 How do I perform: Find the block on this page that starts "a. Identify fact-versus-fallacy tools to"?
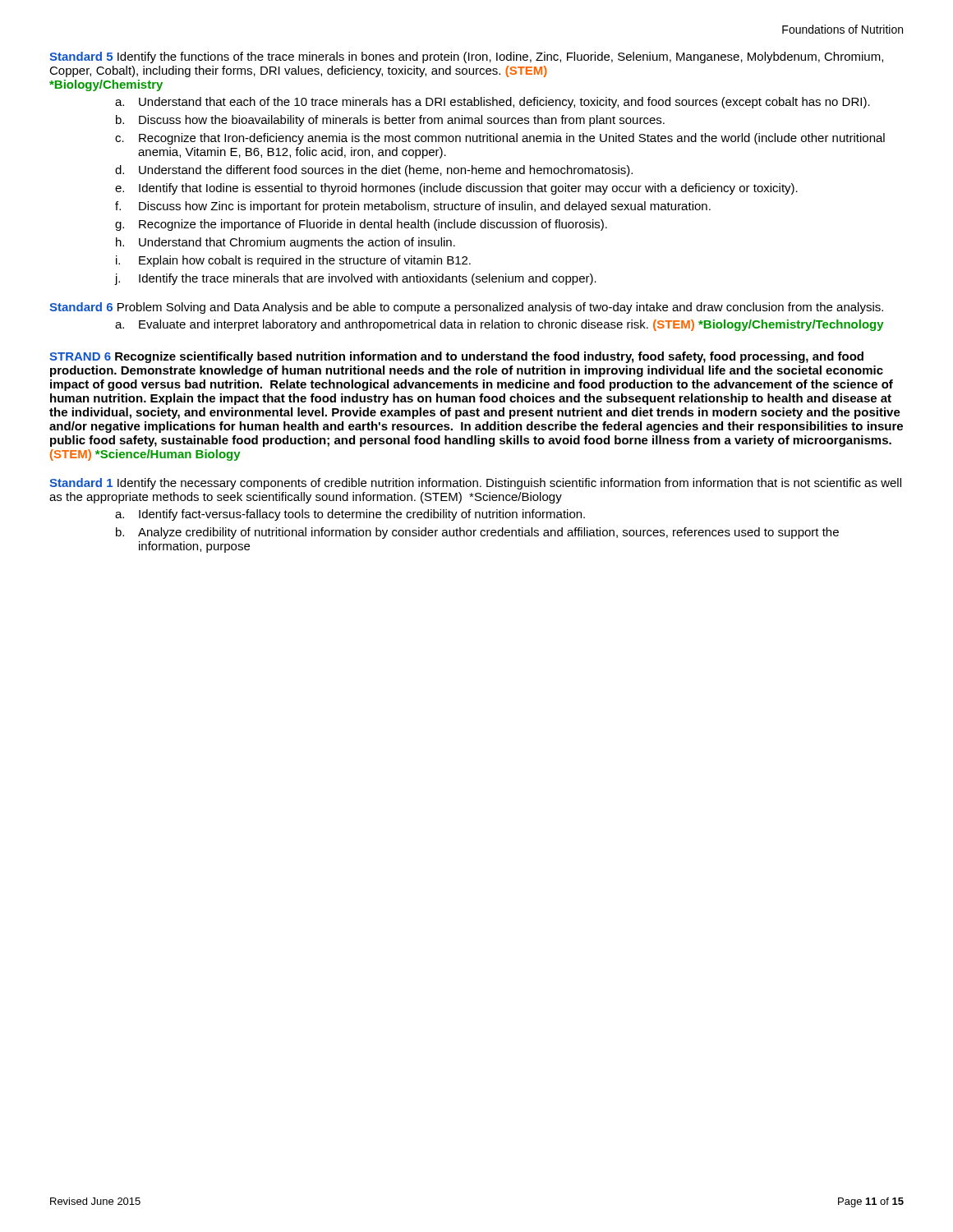coord(509,514)
